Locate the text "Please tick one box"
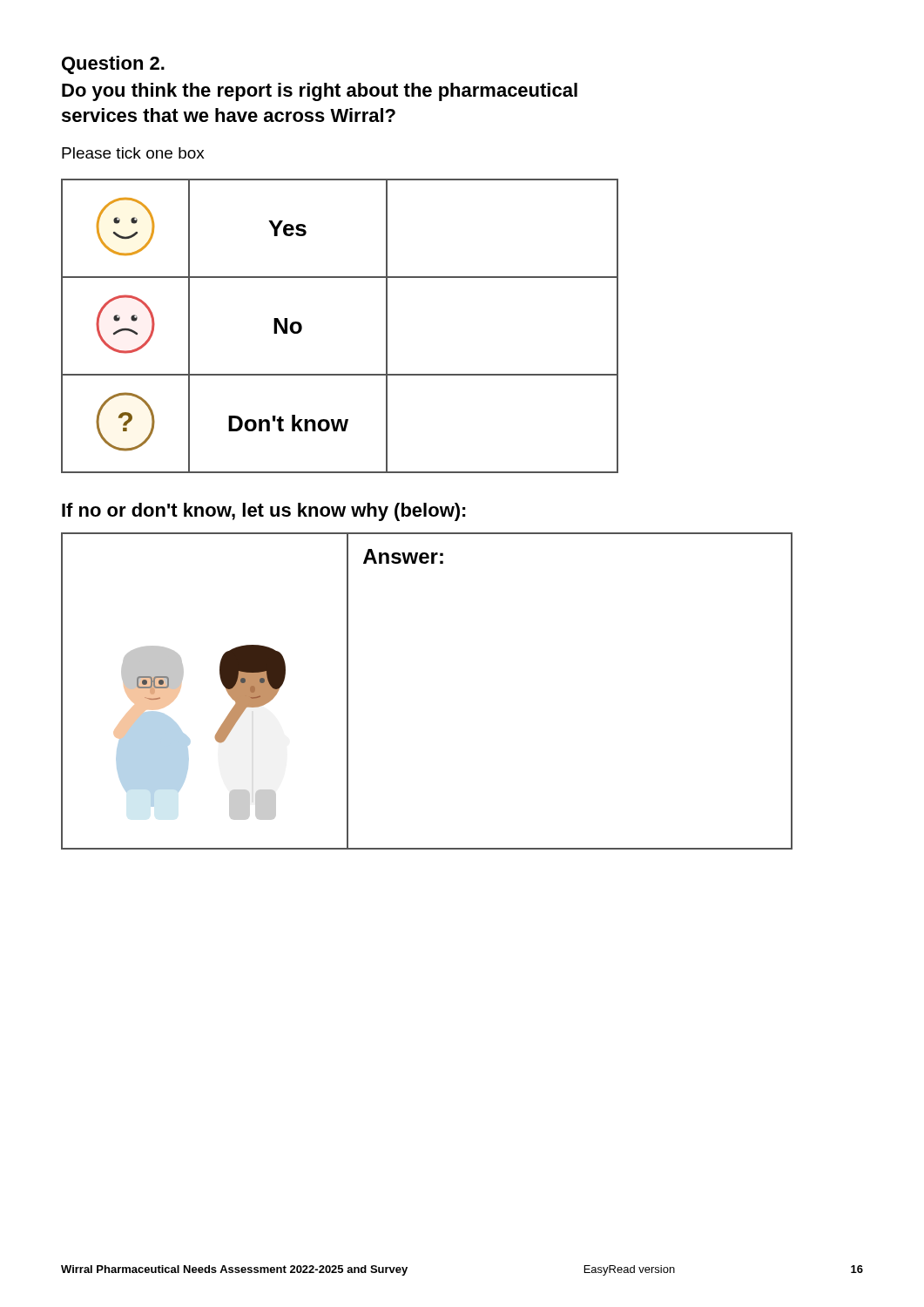Image resolution: width=924 pixels, height=1307 pixels. tap(133, 153)
